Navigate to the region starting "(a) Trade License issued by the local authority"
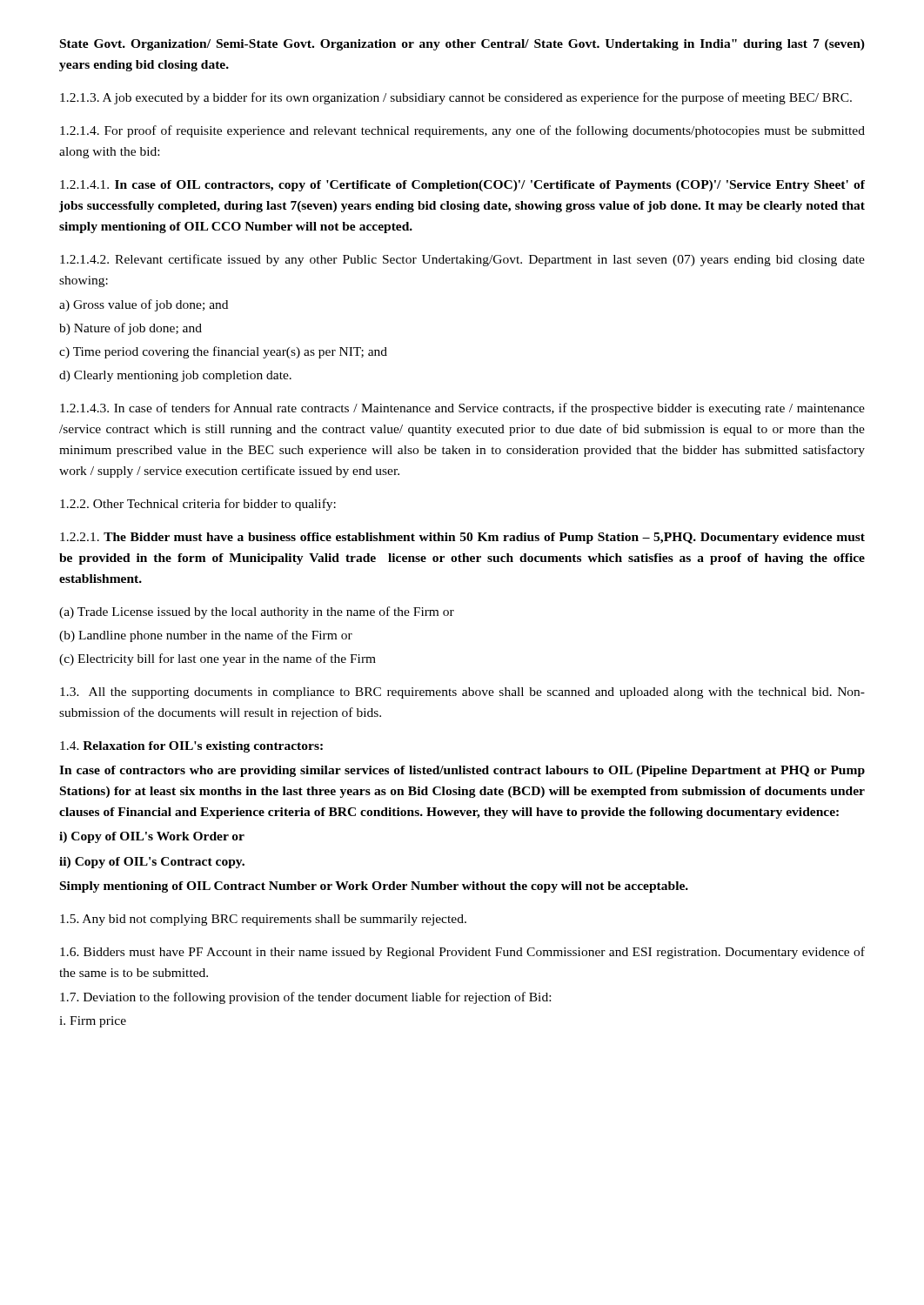This screenshot has height=1305, width=924. tap(257, 611)
